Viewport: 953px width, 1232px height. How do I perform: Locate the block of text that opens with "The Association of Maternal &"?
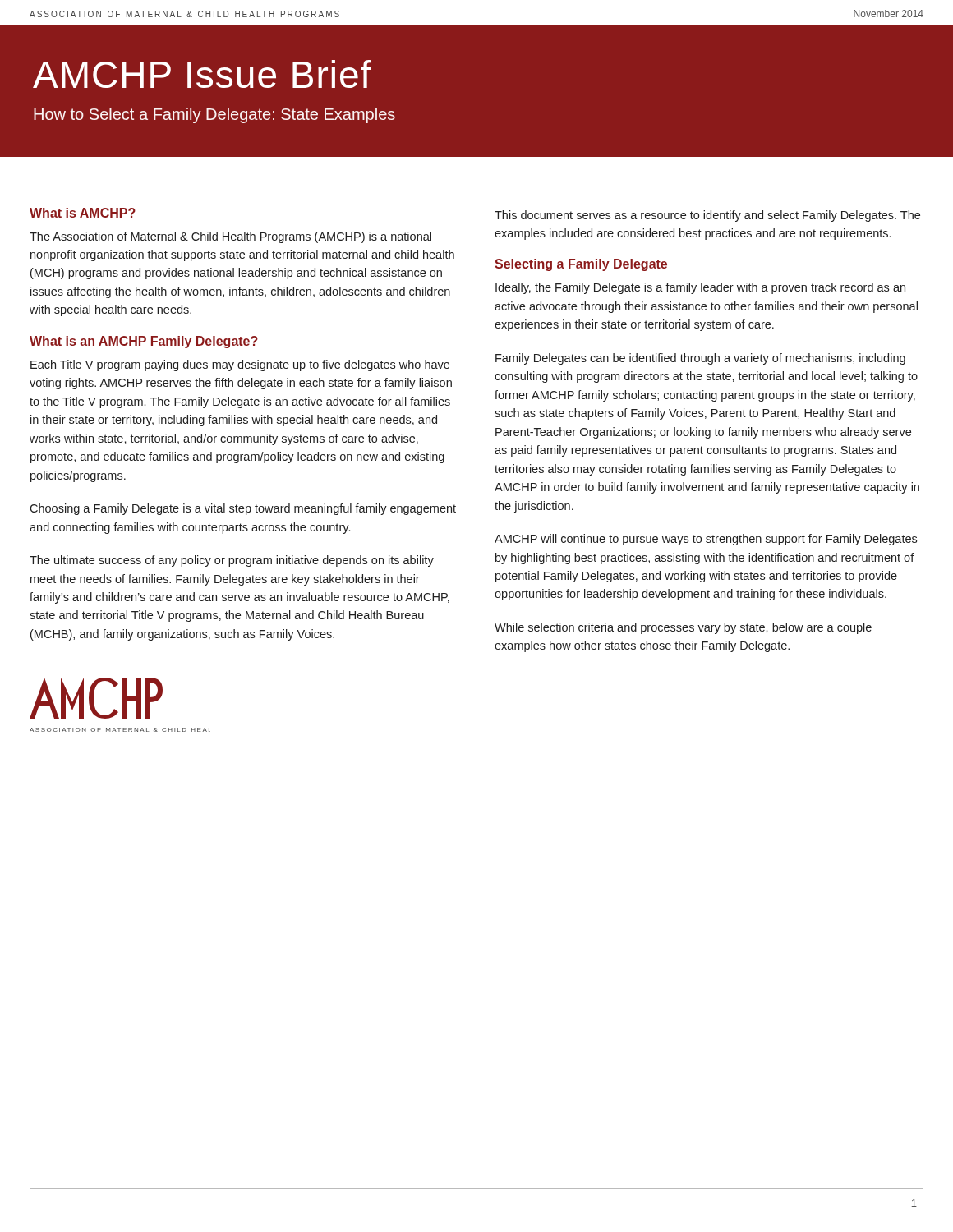pos(242,273)
